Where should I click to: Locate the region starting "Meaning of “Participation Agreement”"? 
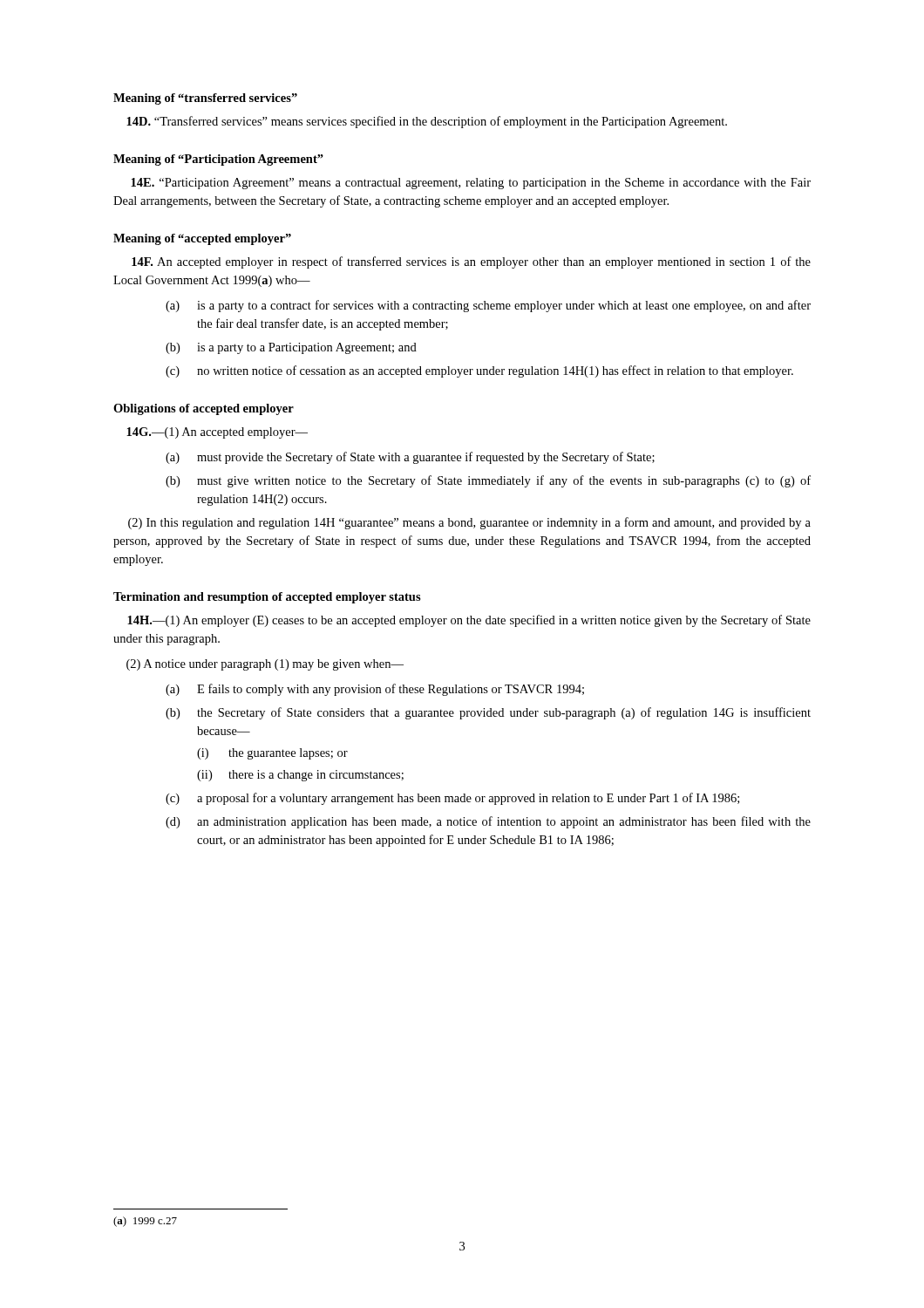point(218,159)
